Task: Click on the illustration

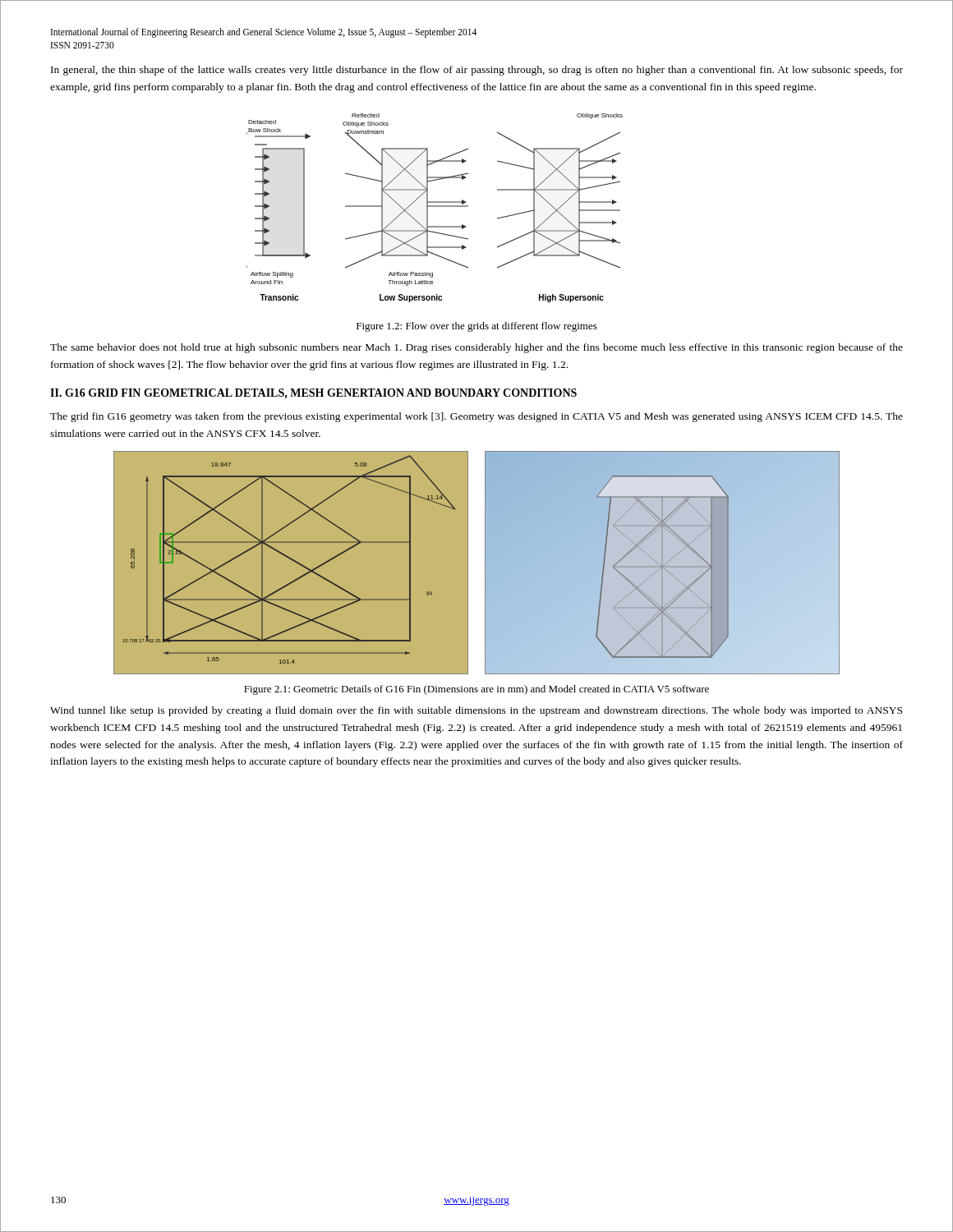Action: pos(476,208)
